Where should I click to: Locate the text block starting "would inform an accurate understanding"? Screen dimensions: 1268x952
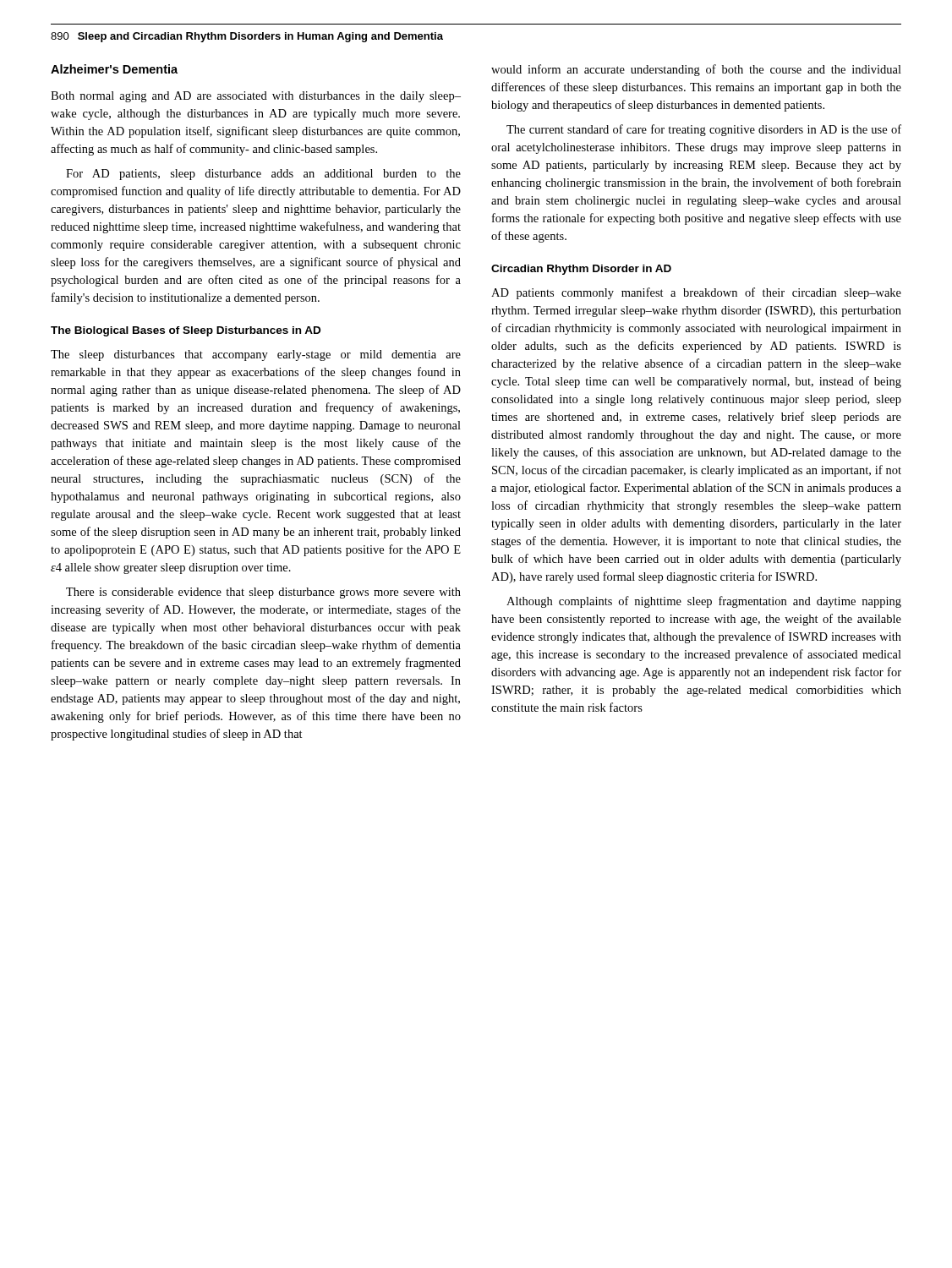[x=696, y=153]
